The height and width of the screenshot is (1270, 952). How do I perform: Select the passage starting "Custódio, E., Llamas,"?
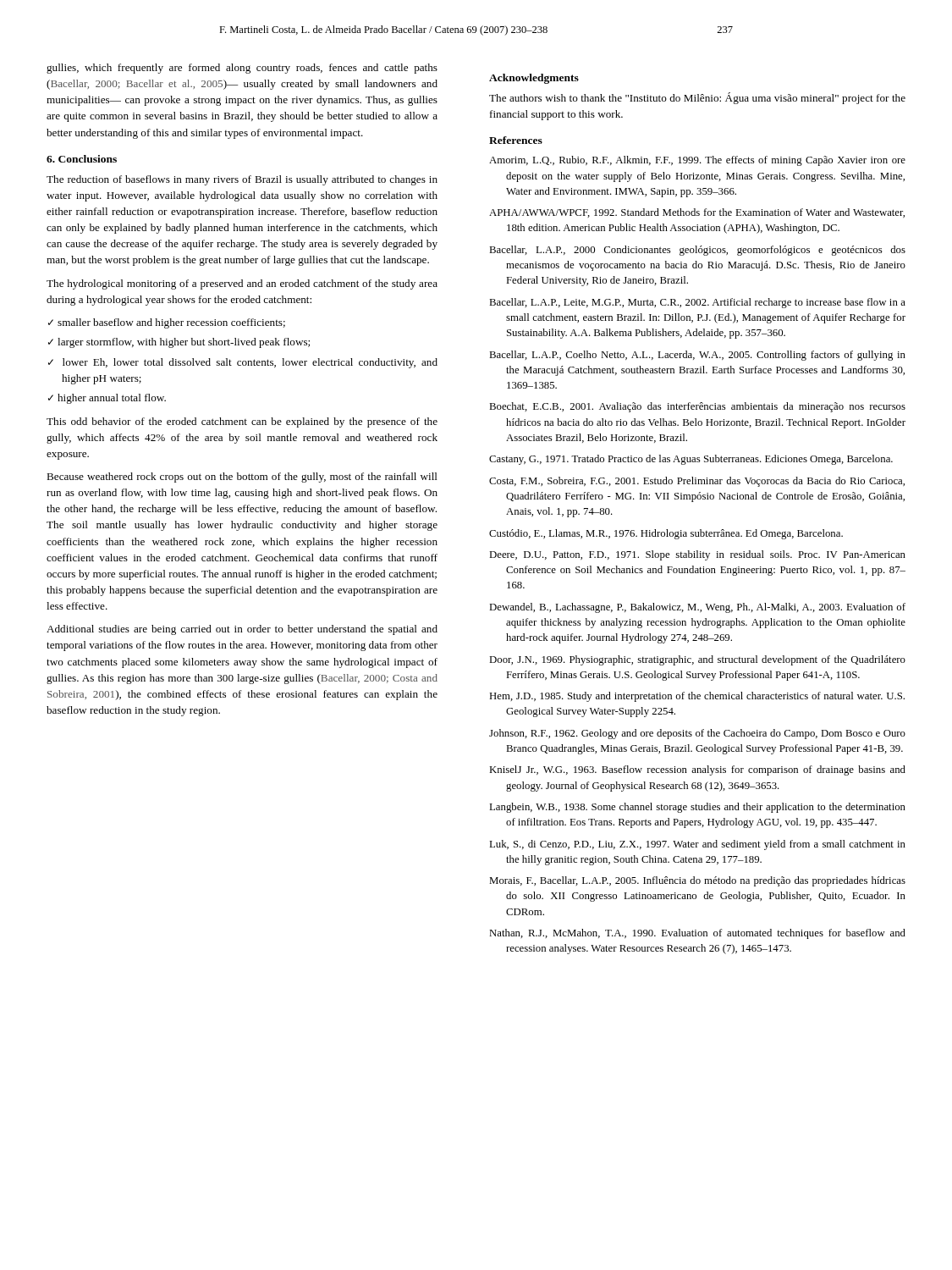pos(666,533)
